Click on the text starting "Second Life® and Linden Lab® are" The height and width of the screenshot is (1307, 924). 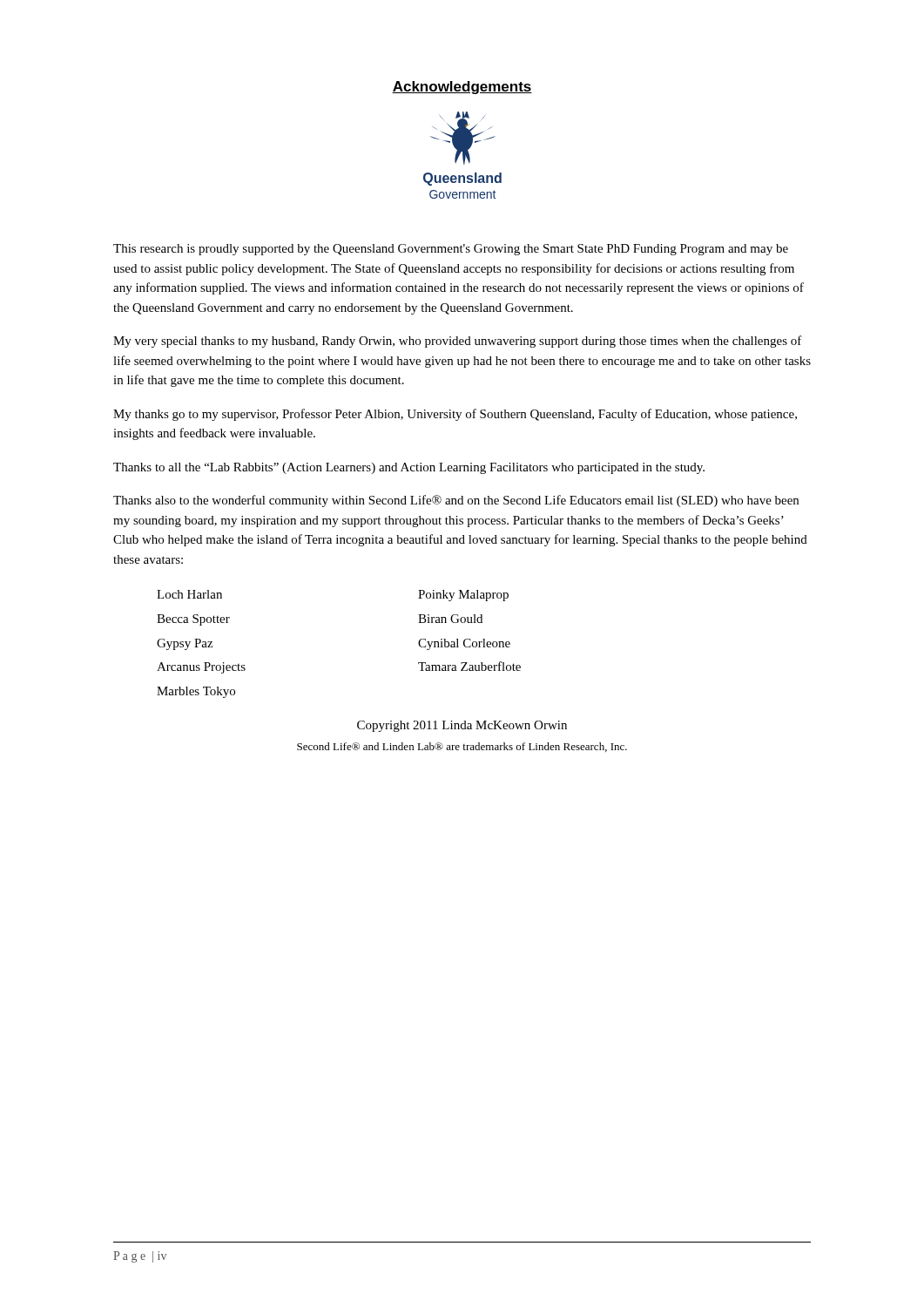pos(462,746)
